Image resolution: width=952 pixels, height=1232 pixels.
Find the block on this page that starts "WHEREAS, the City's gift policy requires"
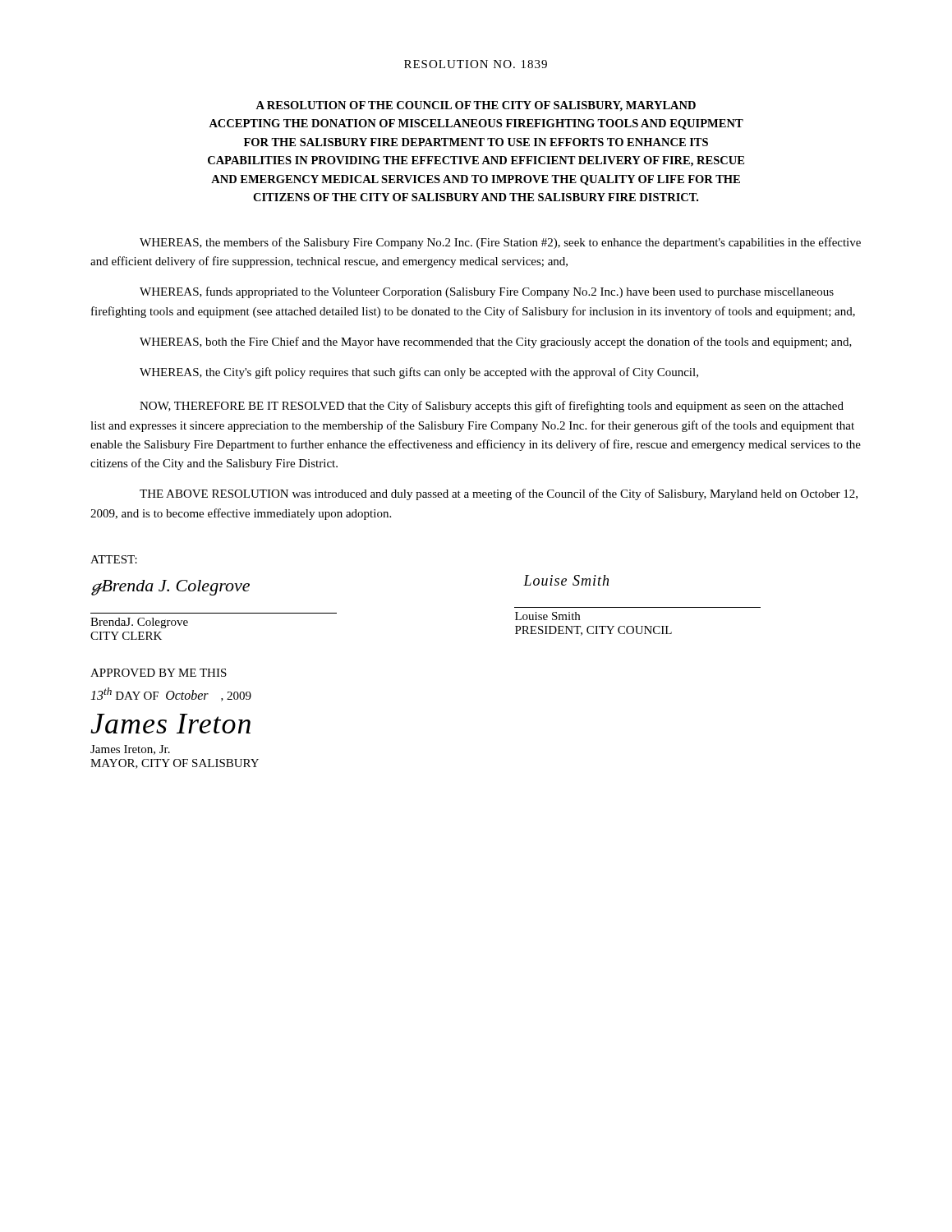pos(419,372)
